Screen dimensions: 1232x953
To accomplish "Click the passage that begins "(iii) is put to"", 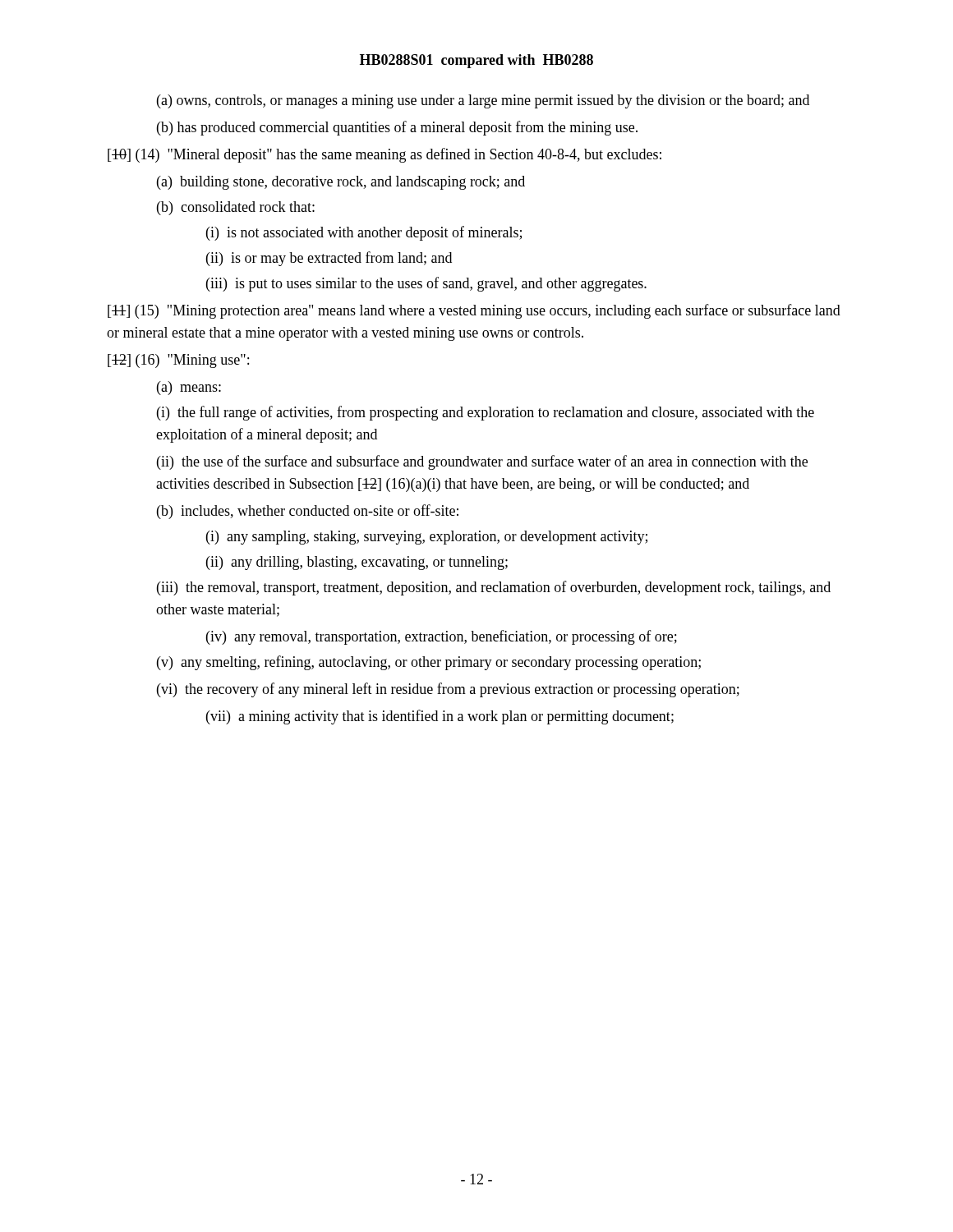I will pyautogui.click(x=476, y=284).
